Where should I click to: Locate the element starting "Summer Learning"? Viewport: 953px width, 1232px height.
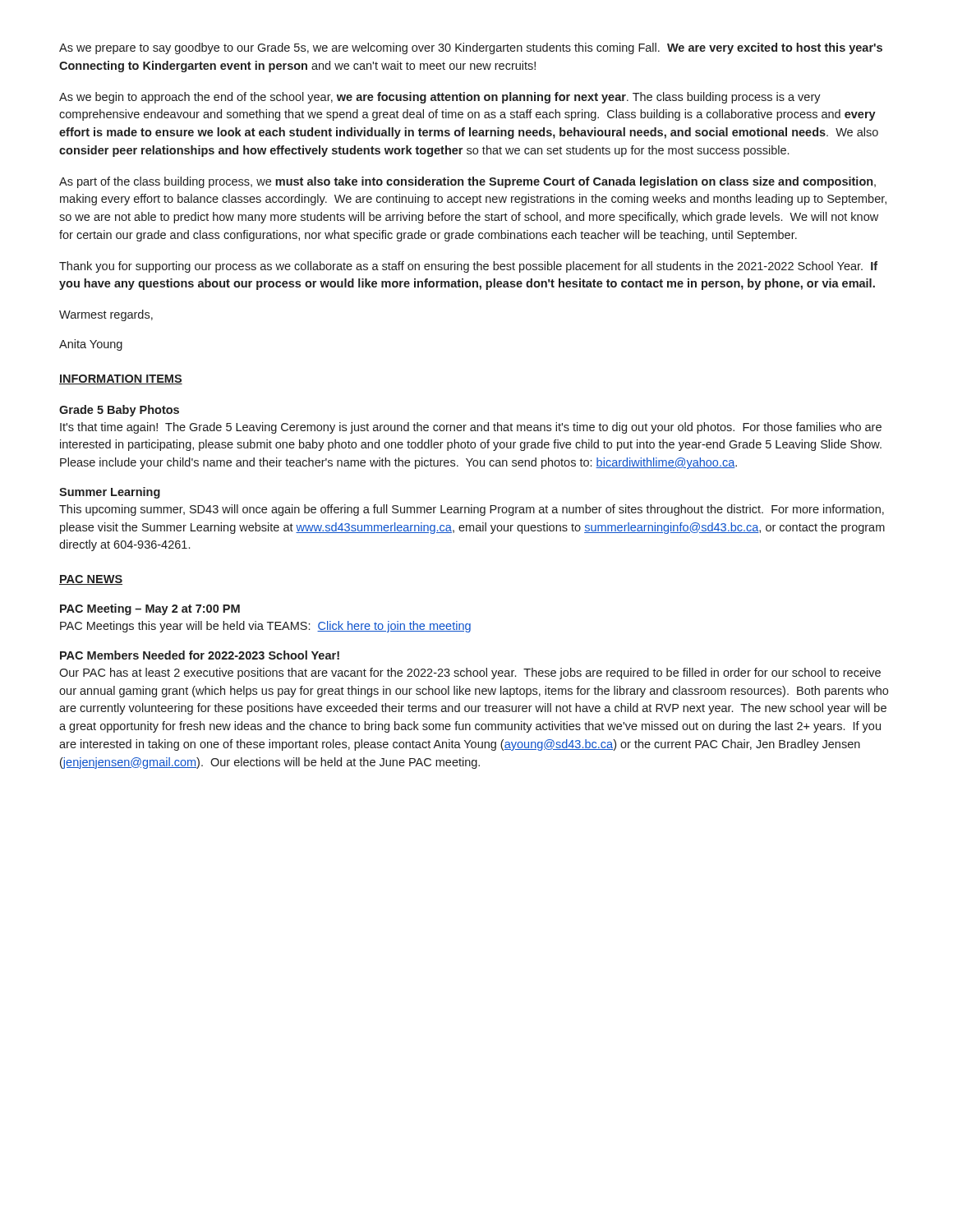[110, 492]
